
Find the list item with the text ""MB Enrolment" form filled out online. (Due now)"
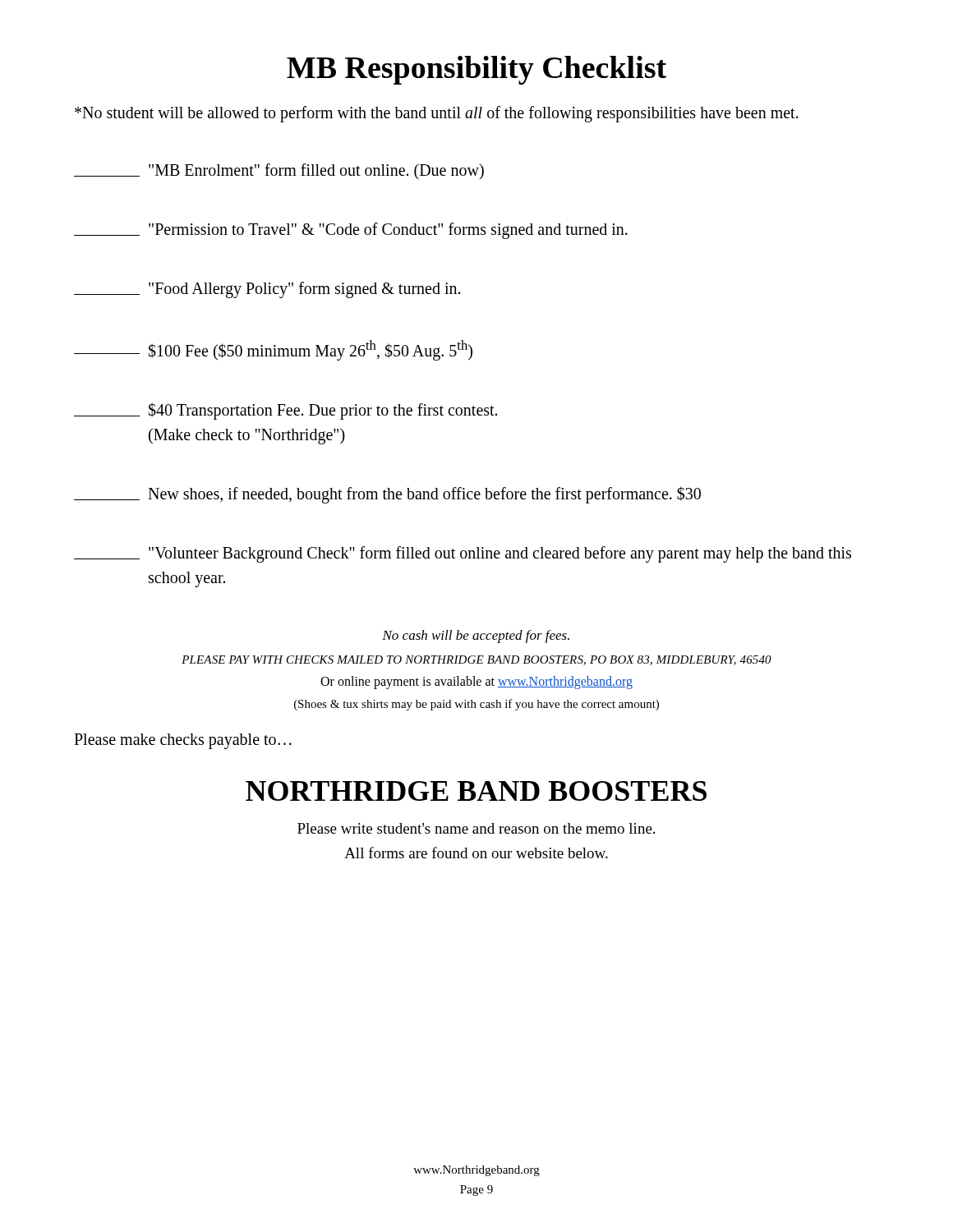point(476,170)
